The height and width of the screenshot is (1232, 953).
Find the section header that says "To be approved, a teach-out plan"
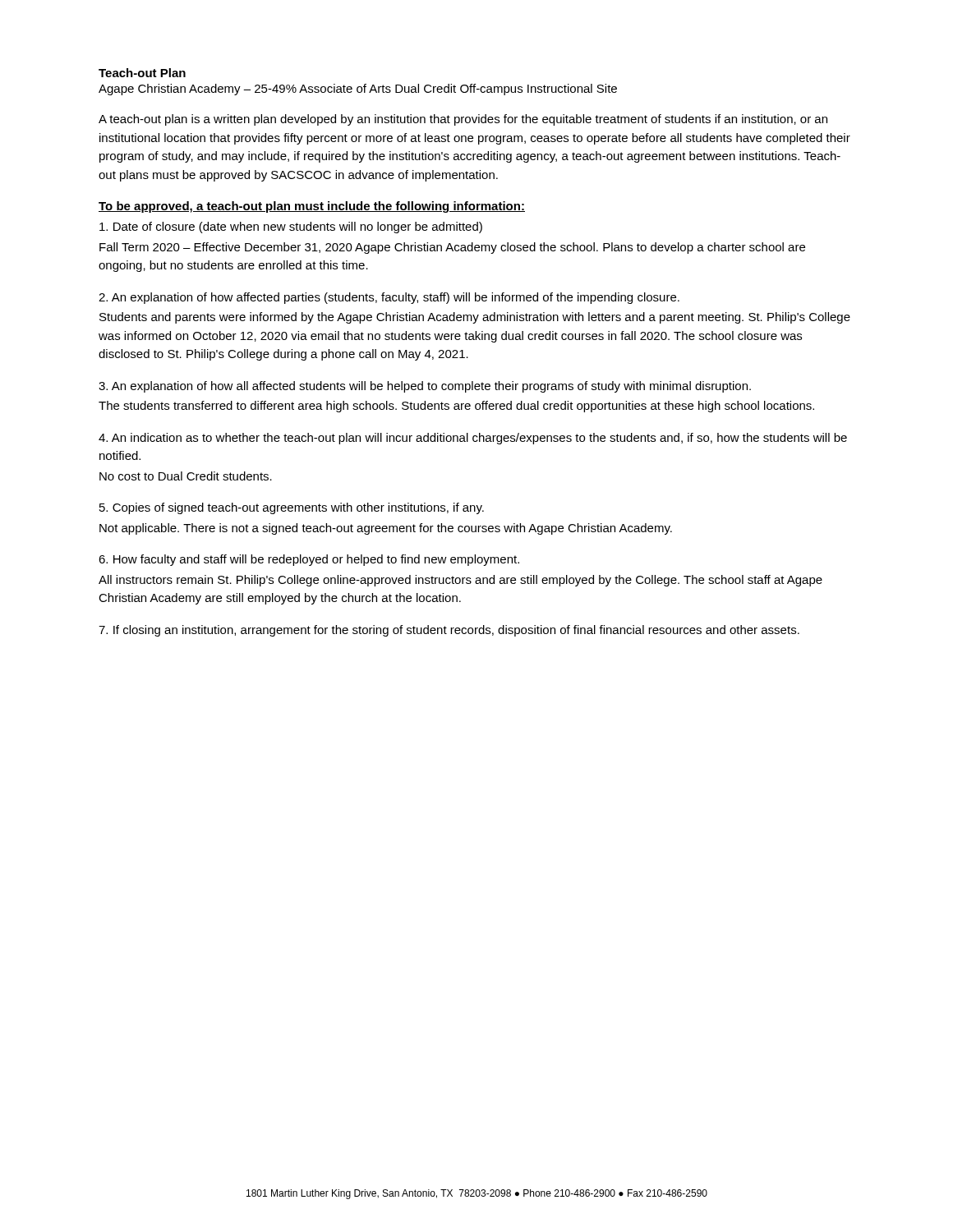[312, 206]
